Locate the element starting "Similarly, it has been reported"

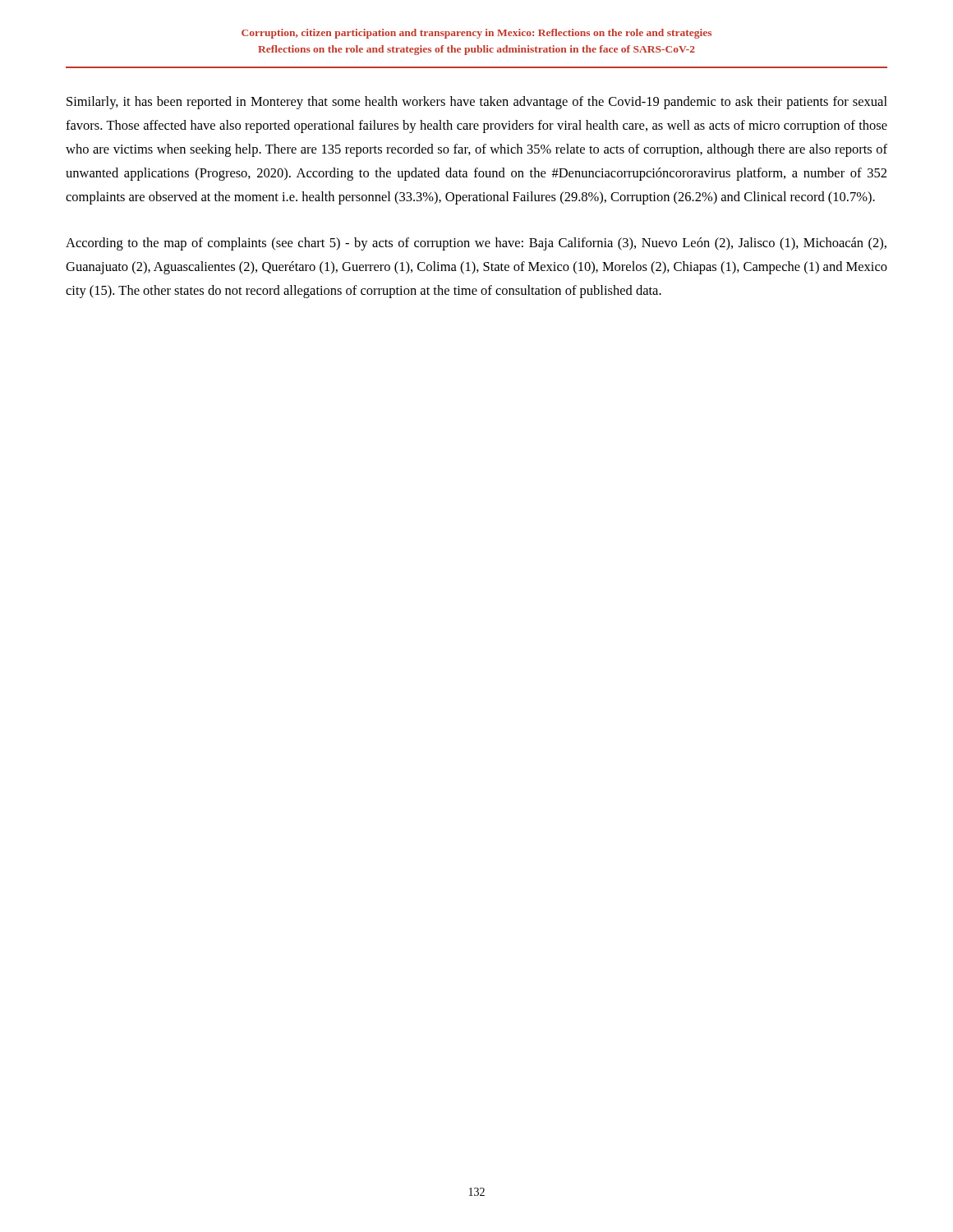tap(476, 150)
